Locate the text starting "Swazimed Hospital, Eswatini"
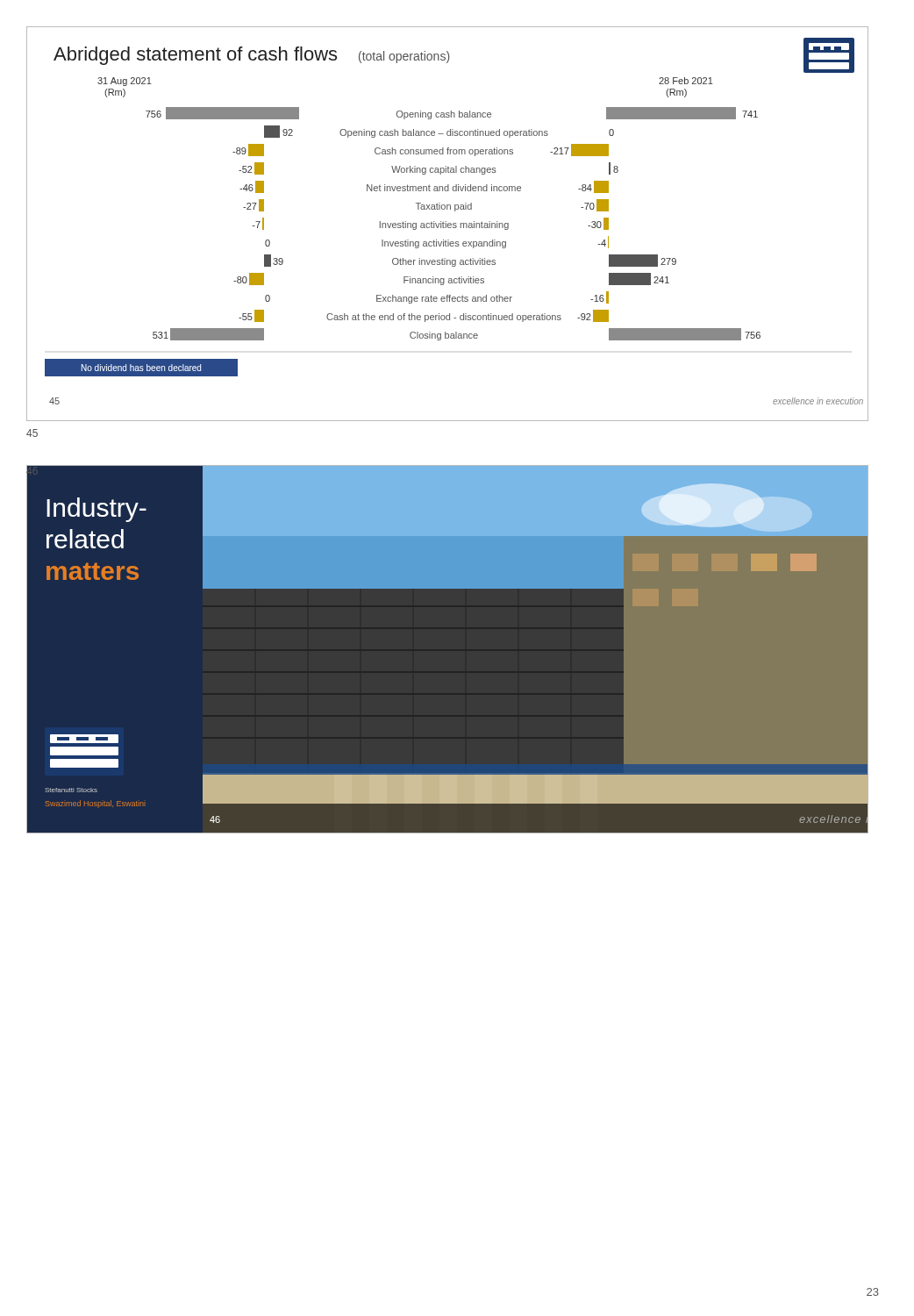Viewport: 914px width, 1316px height. pyautogui.click(x=95, y=804)
